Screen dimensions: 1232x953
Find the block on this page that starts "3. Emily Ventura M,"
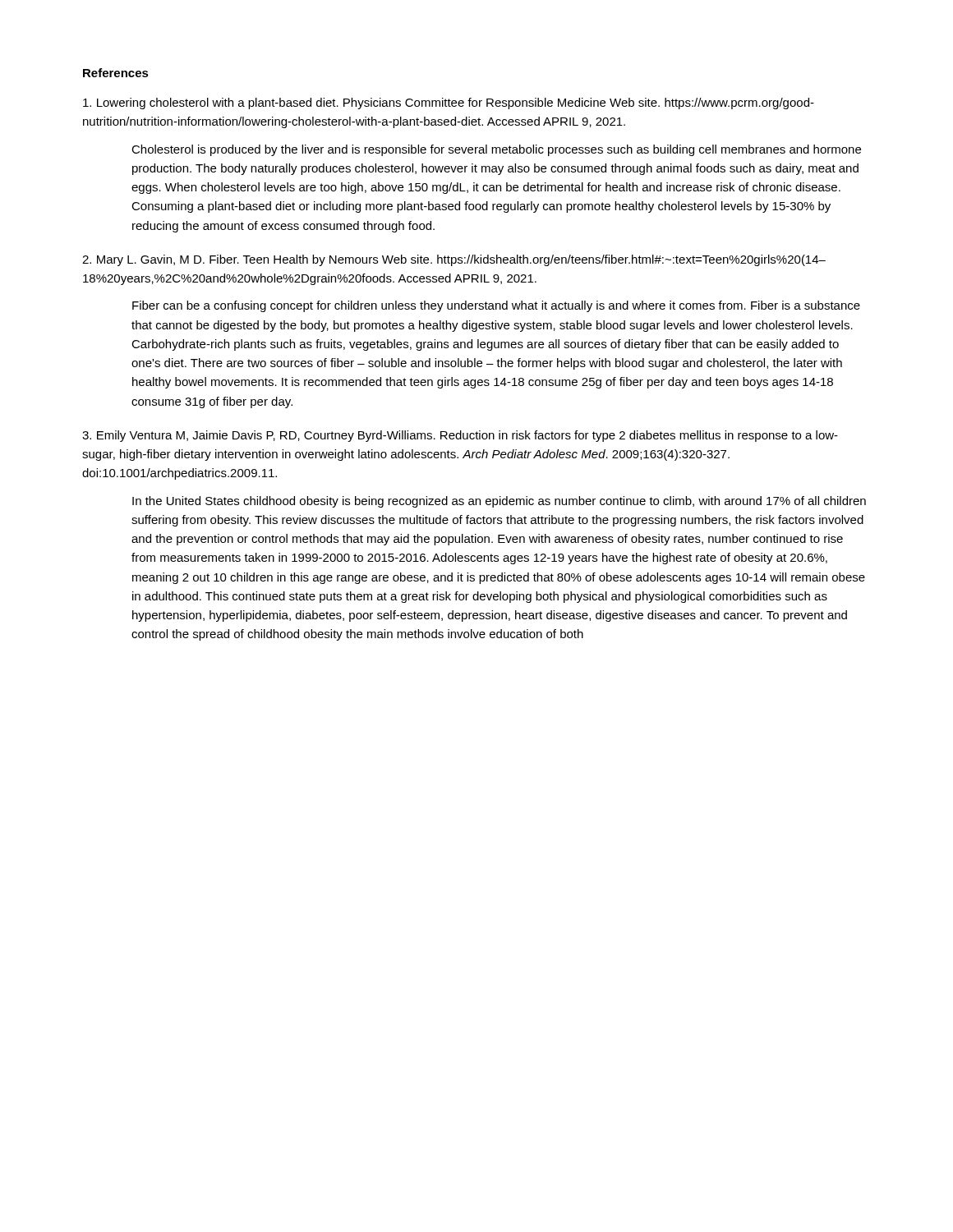pos(460,454)
